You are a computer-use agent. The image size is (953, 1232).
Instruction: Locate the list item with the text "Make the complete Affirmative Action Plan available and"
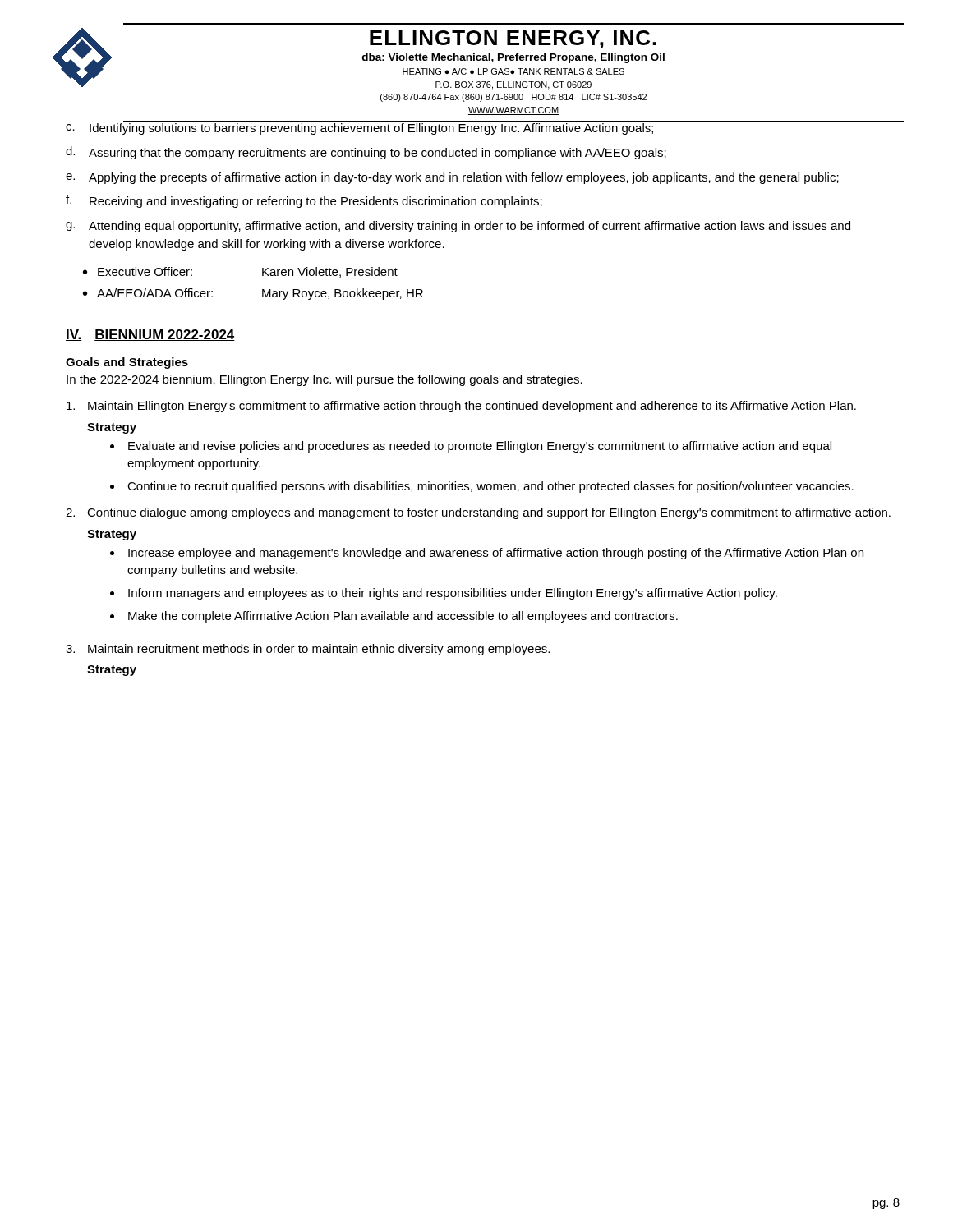403,615
